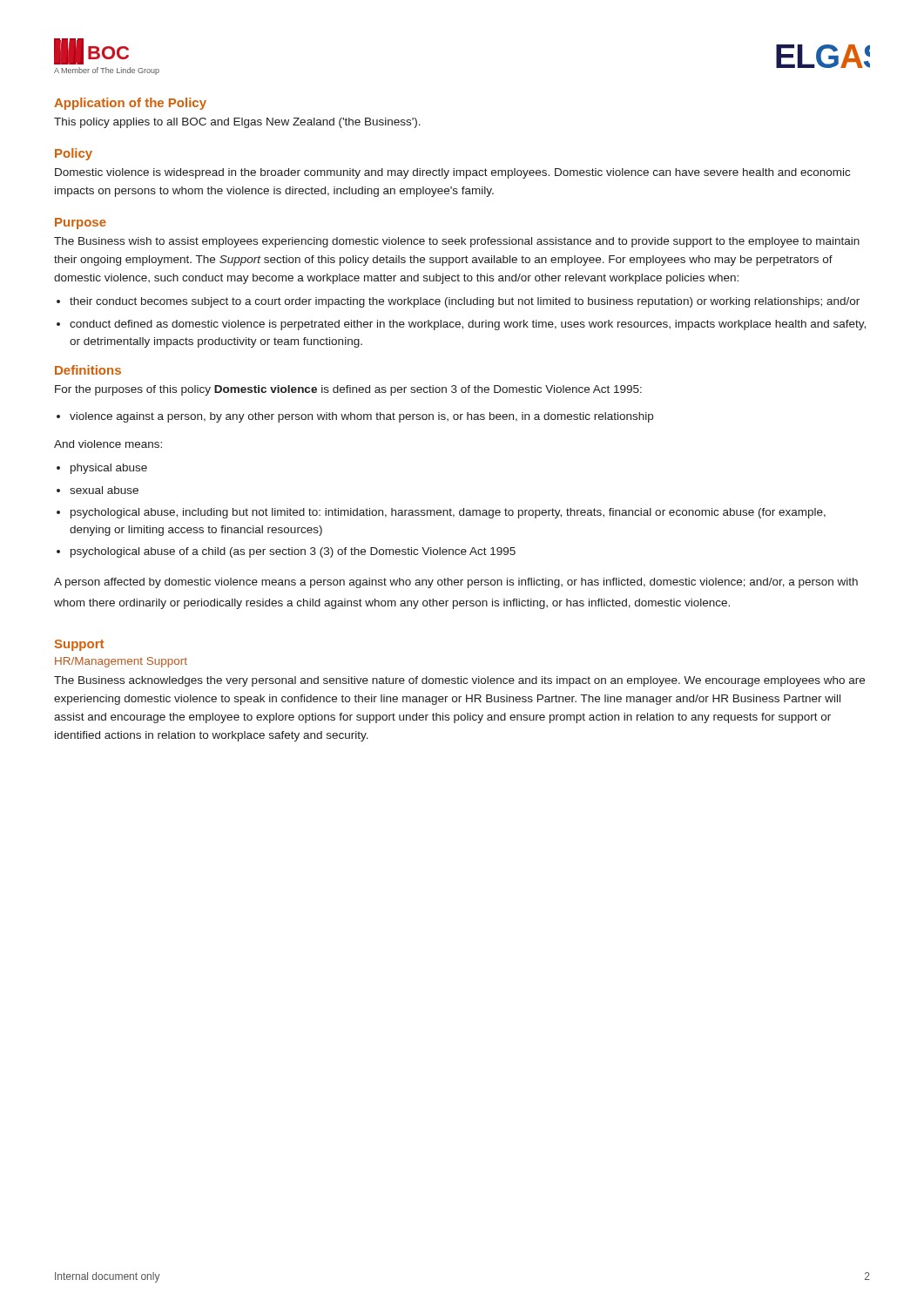Viewport: 924px width, 1307px height.
Task: Point to the passage starting "Domestic violence is widespread in the broader"
Action: 452,181
